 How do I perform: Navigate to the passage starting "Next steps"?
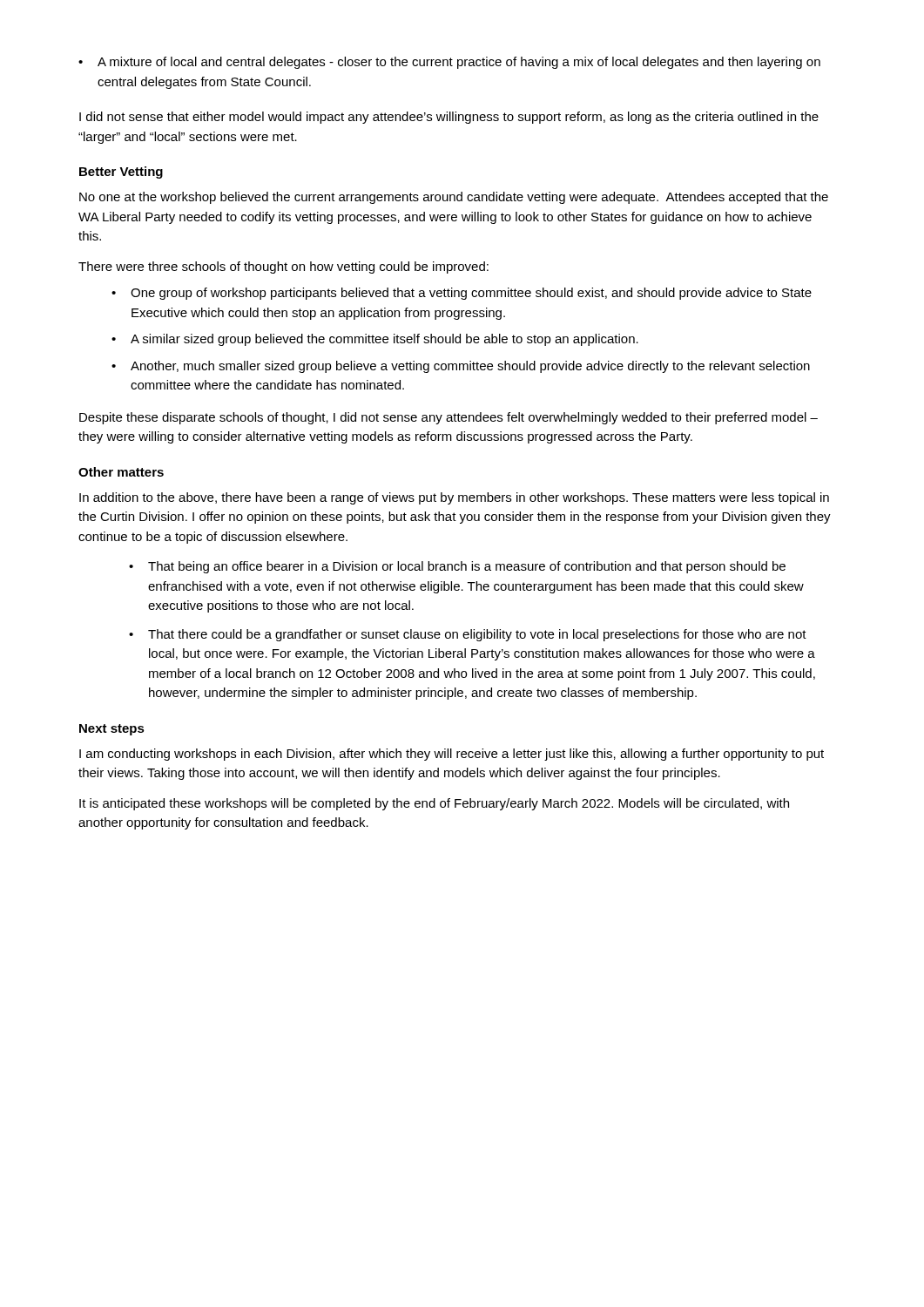pos(111,728)
